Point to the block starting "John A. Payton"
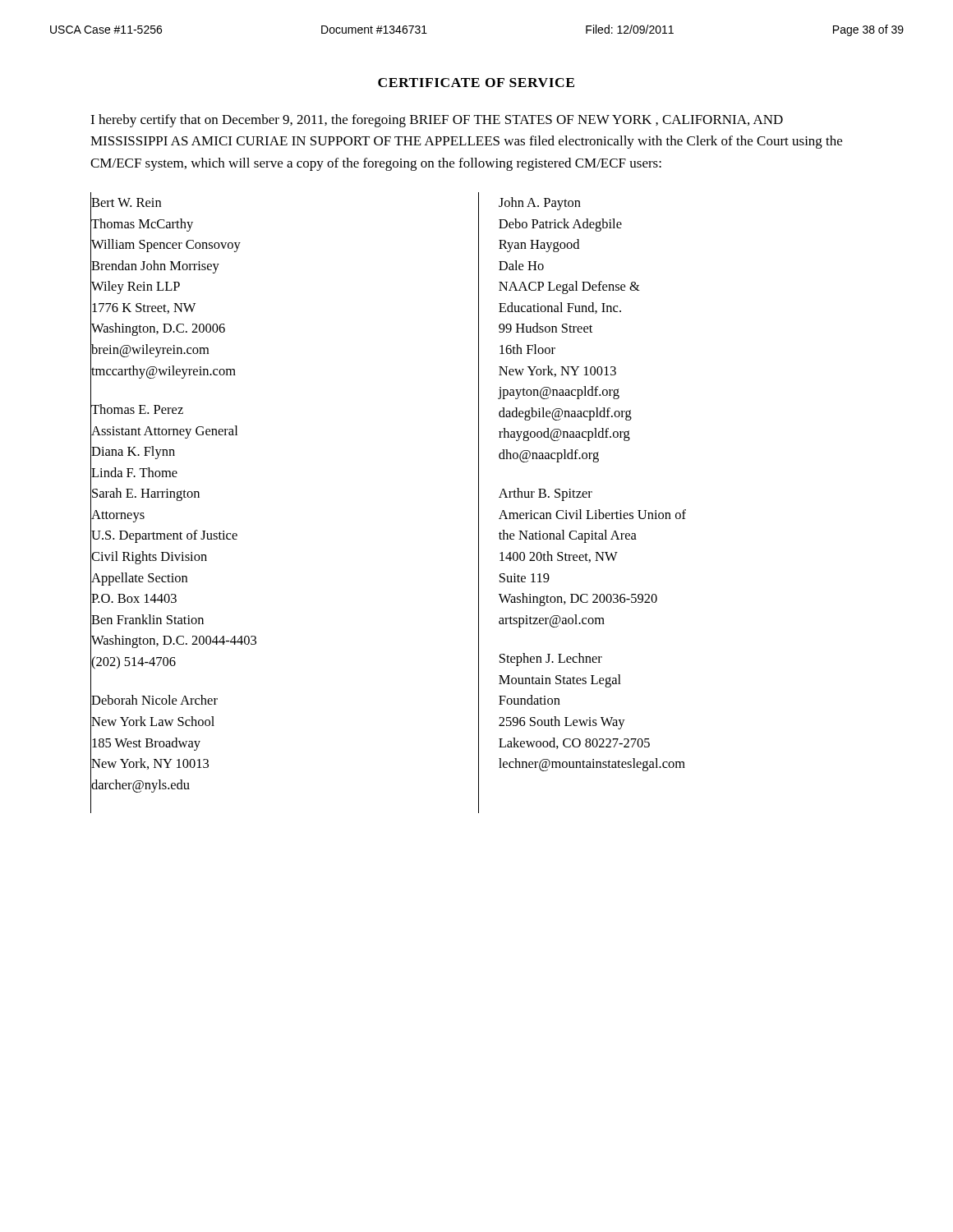The width and height of the screenshot is (953, 1232). 540,204
